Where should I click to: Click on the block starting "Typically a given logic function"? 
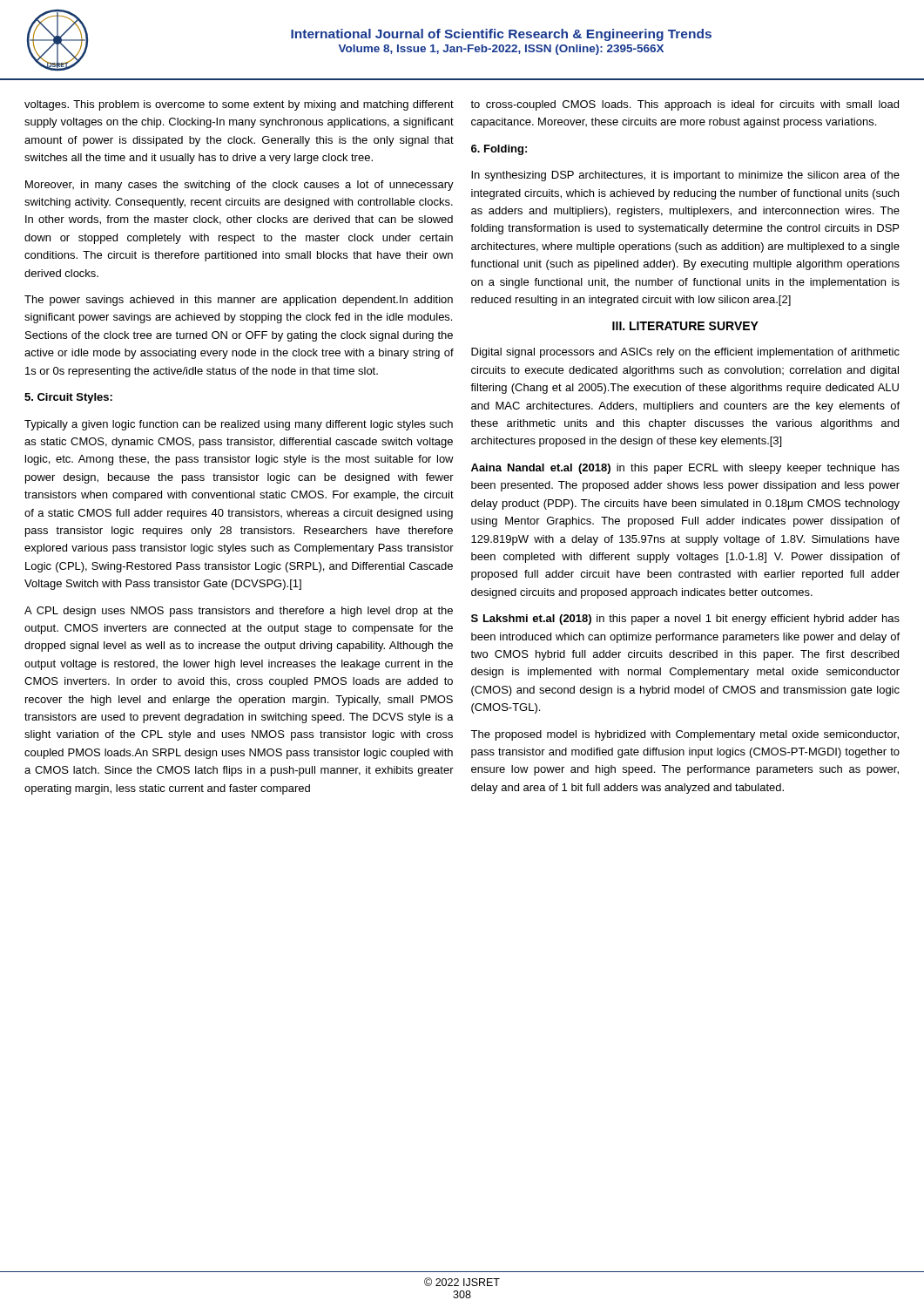pyautogui.click(x=239, y=504)
